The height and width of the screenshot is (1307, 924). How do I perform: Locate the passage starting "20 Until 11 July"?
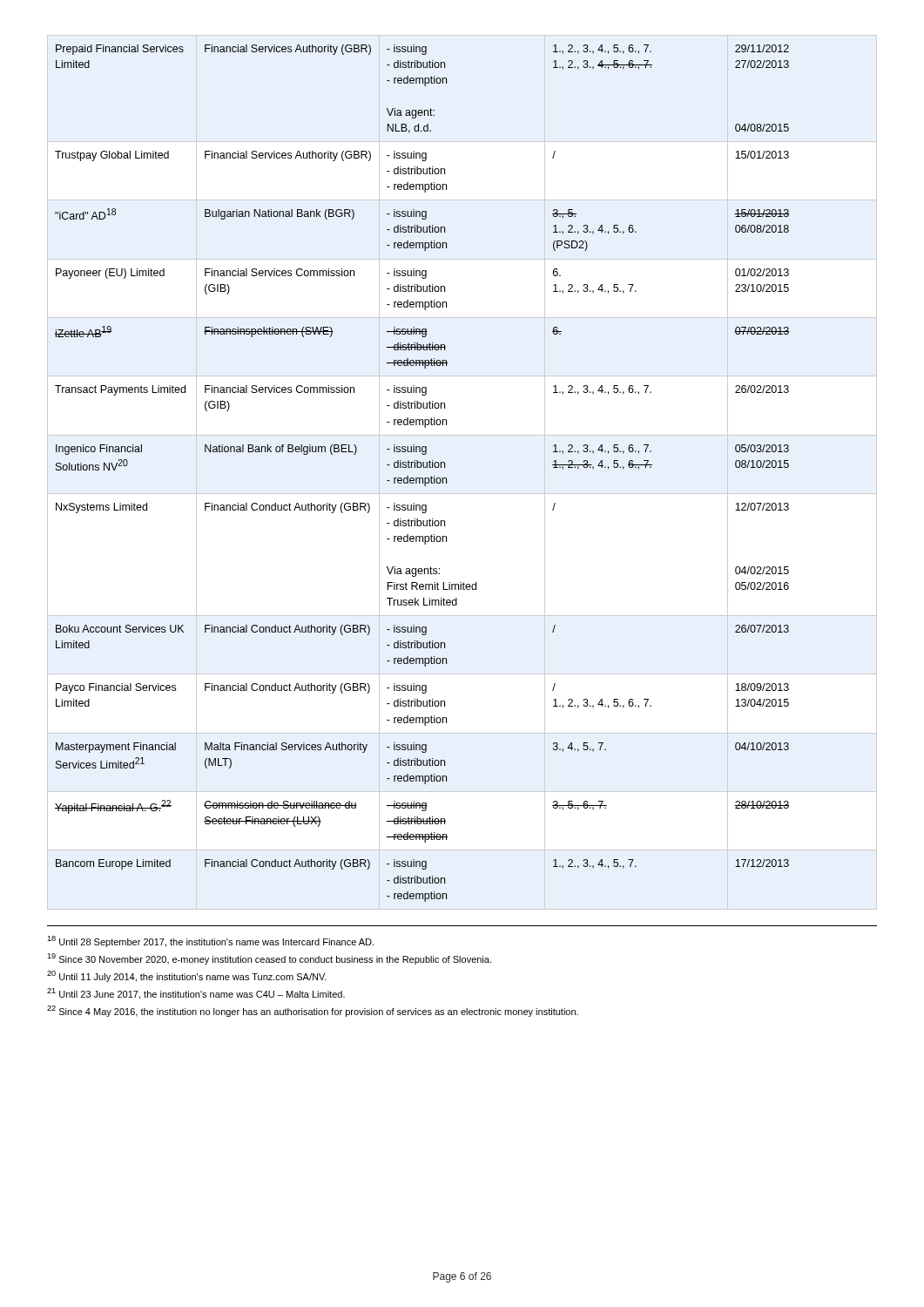[187, 976]
